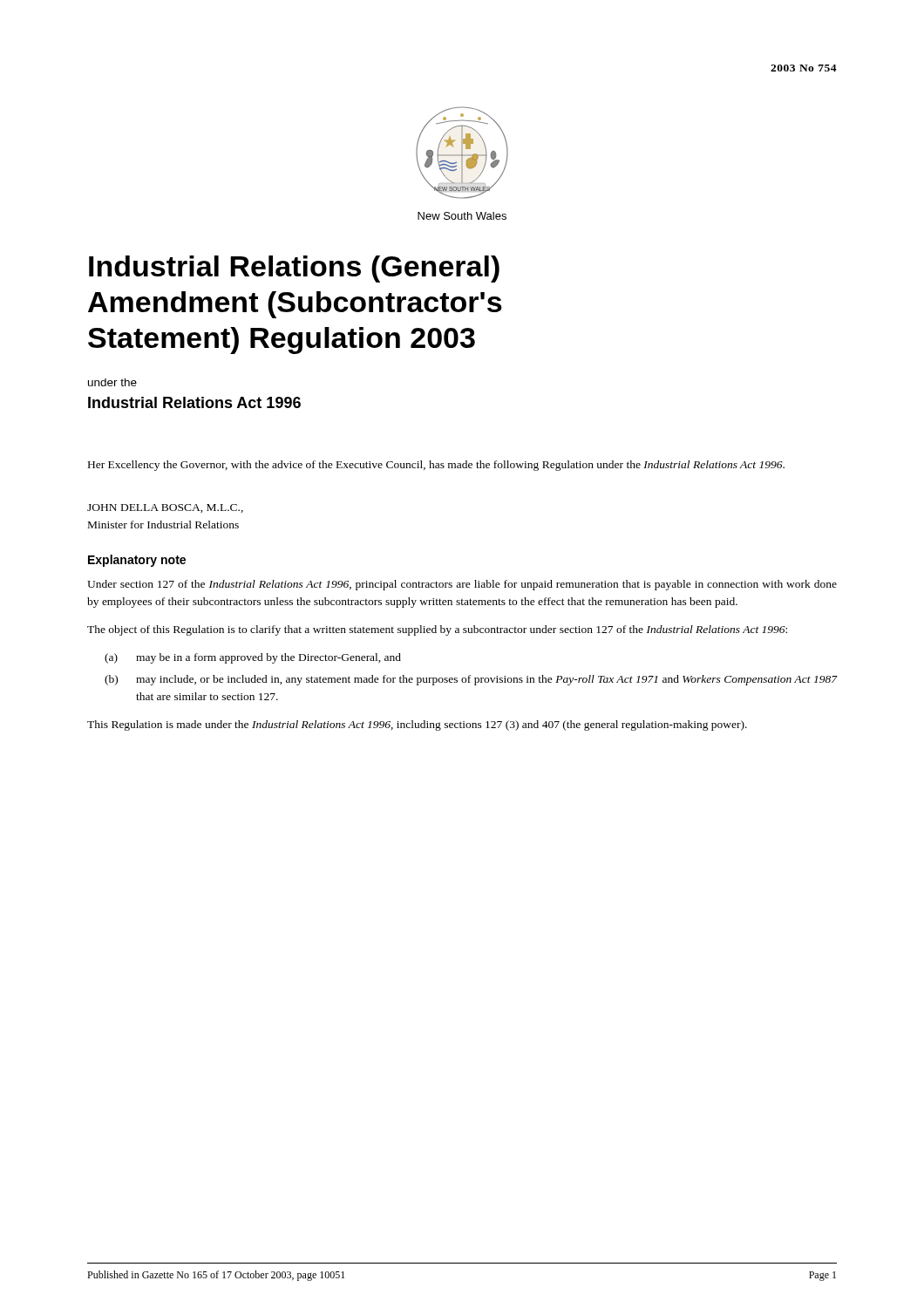Click on the element starting "This Regulation is made under"
924x1308 pixels.
click(x=417, y=724)
